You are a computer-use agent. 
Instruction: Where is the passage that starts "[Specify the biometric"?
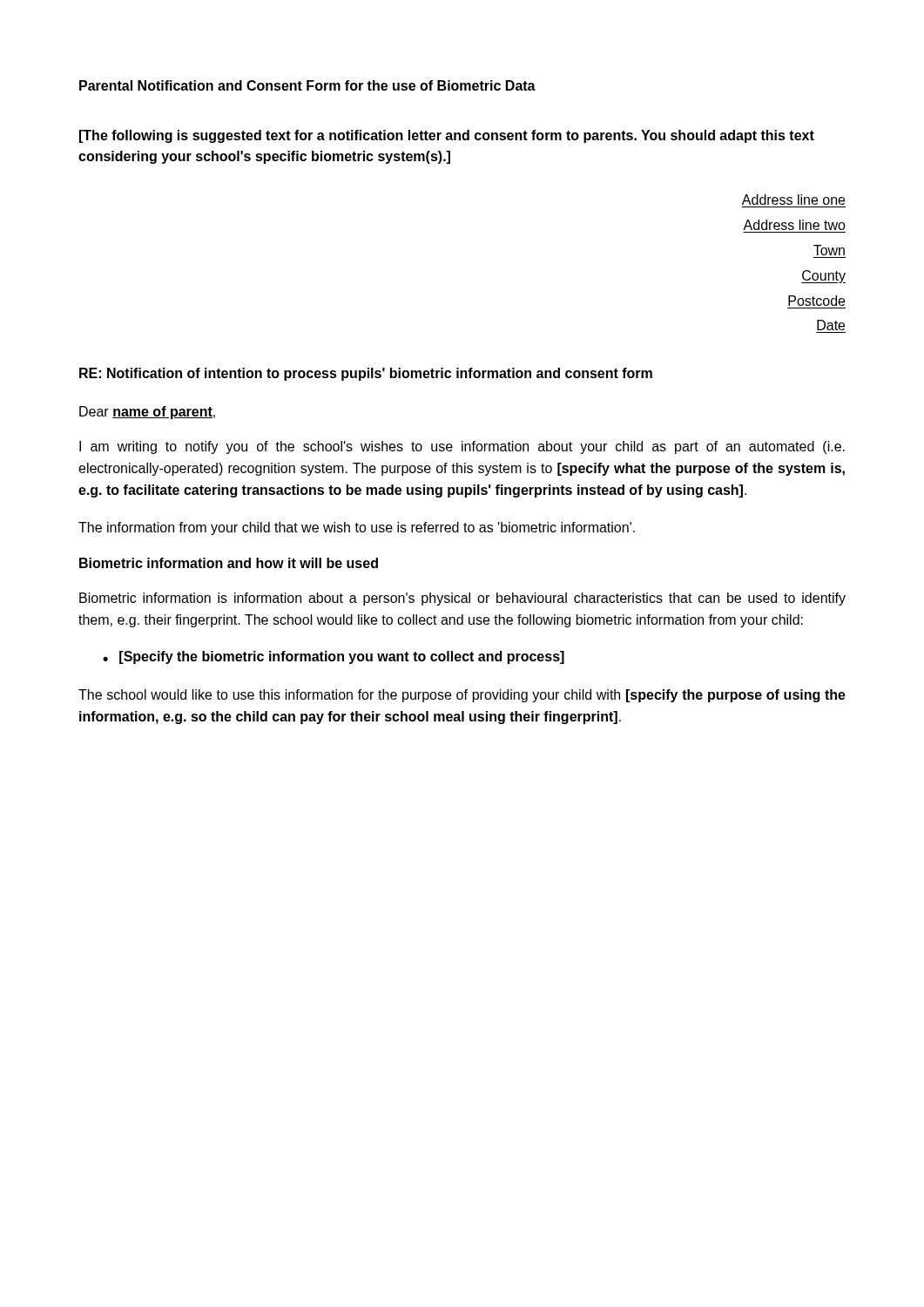coord(474,659)
